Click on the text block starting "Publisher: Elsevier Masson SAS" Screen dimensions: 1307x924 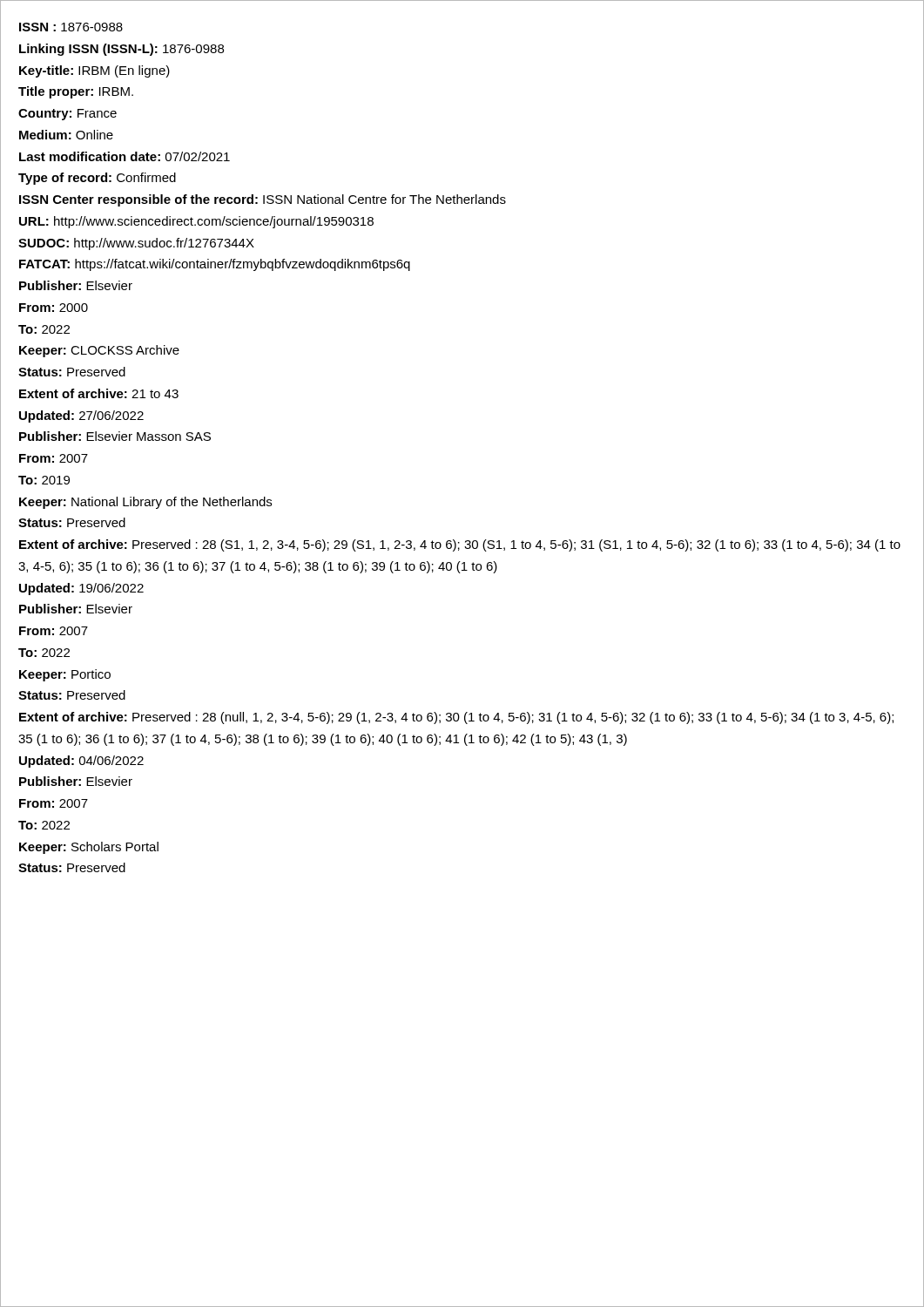point(115,436)
